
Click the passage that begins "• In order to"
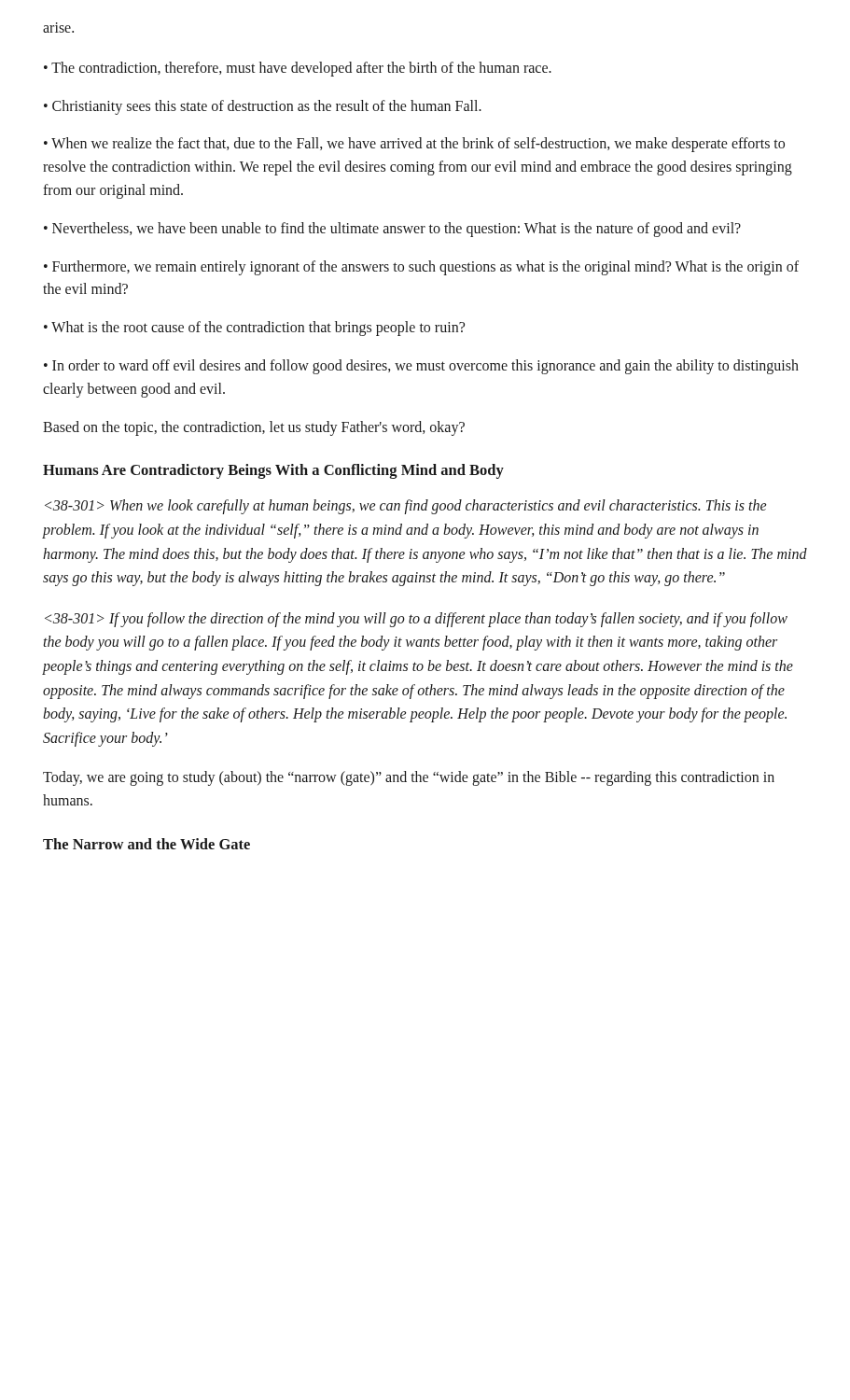point(421,377)
